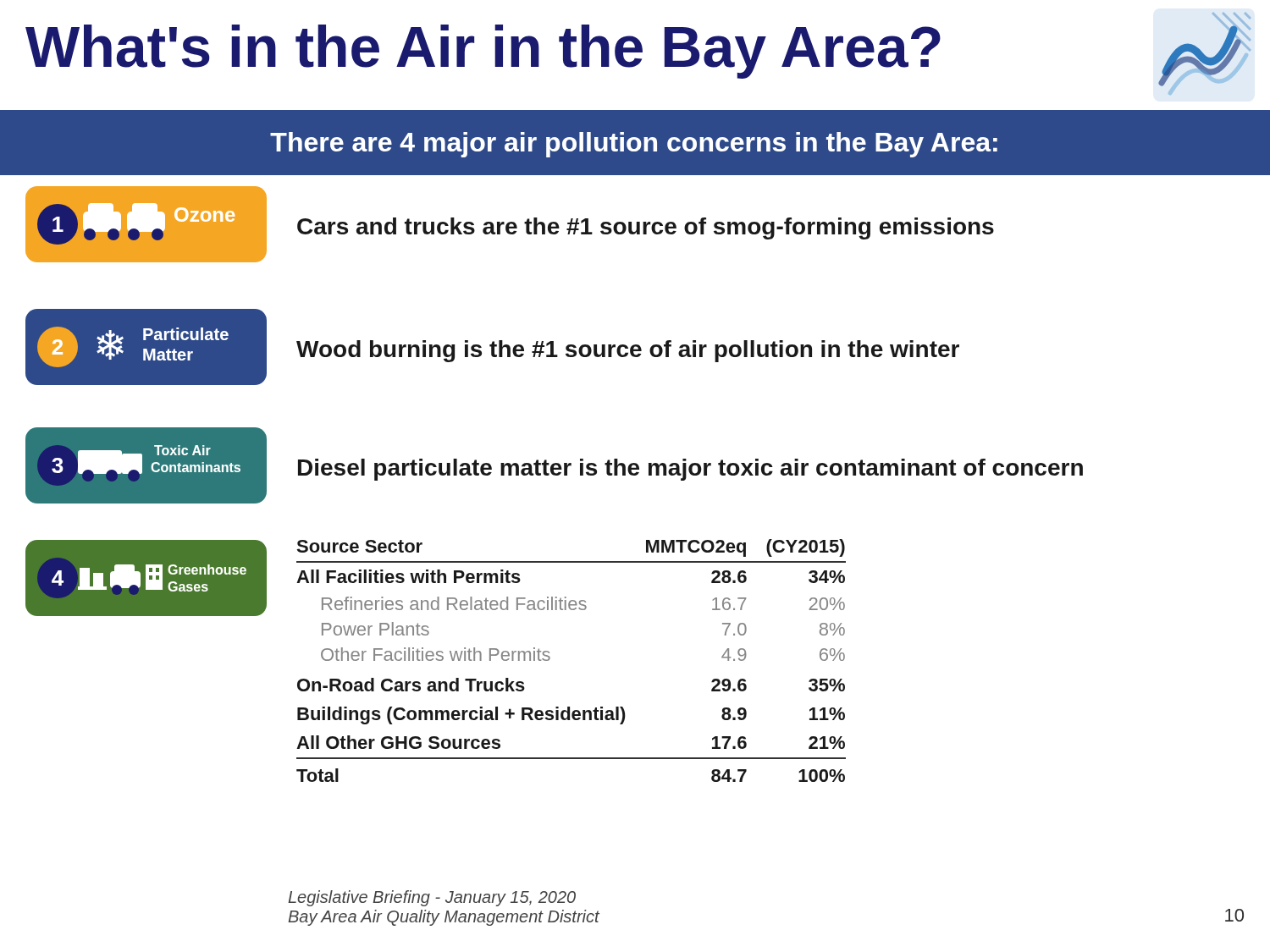Image resolution: width=1270 pixels, height=952 pixels.
Task: Click on the section header containing "There are 4 major air pollution concerns"
Action: (x=635, y=142)
